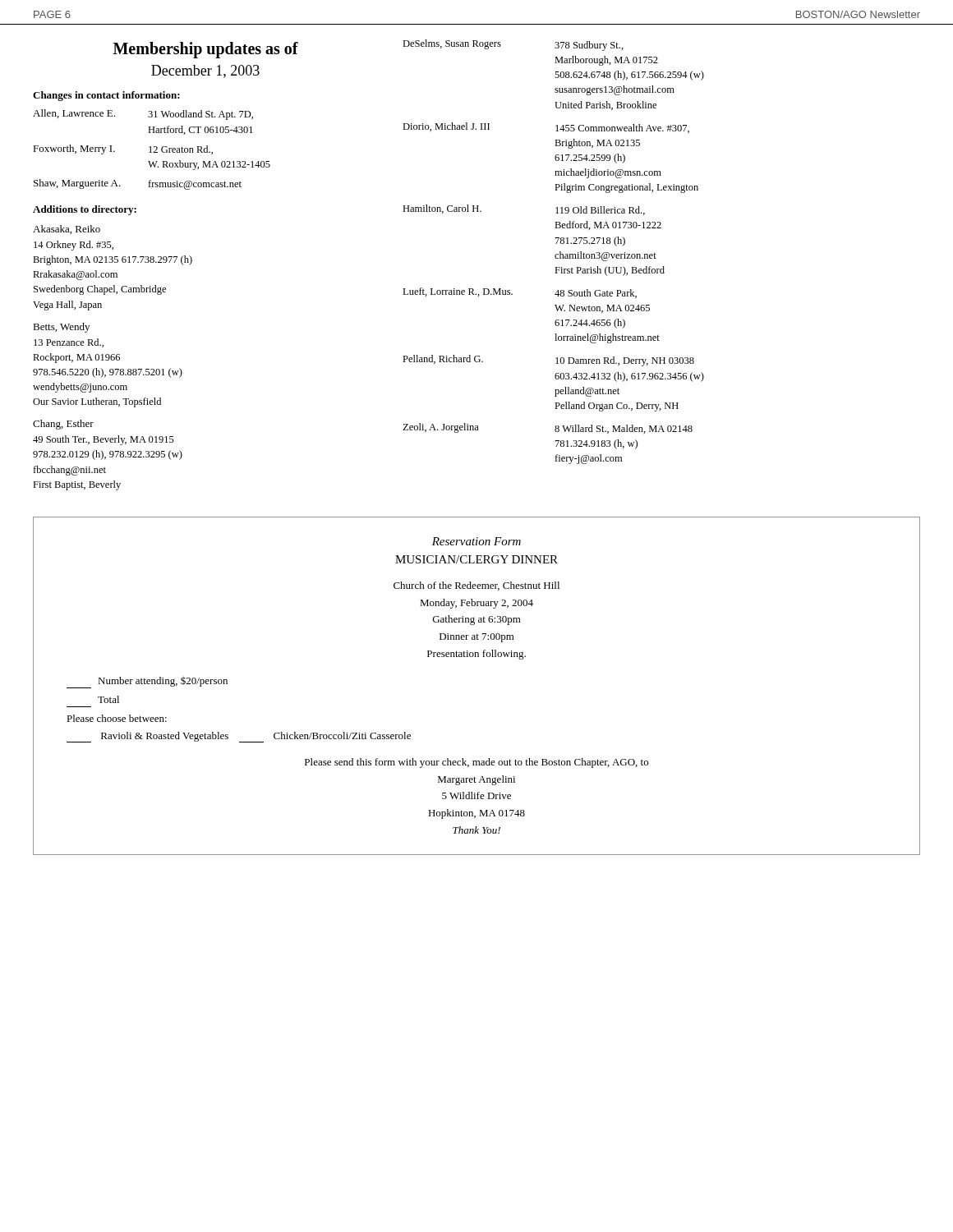
Task: Find the list item that reads "Akasaka, Reiko 14"
Action: point(67,230)
